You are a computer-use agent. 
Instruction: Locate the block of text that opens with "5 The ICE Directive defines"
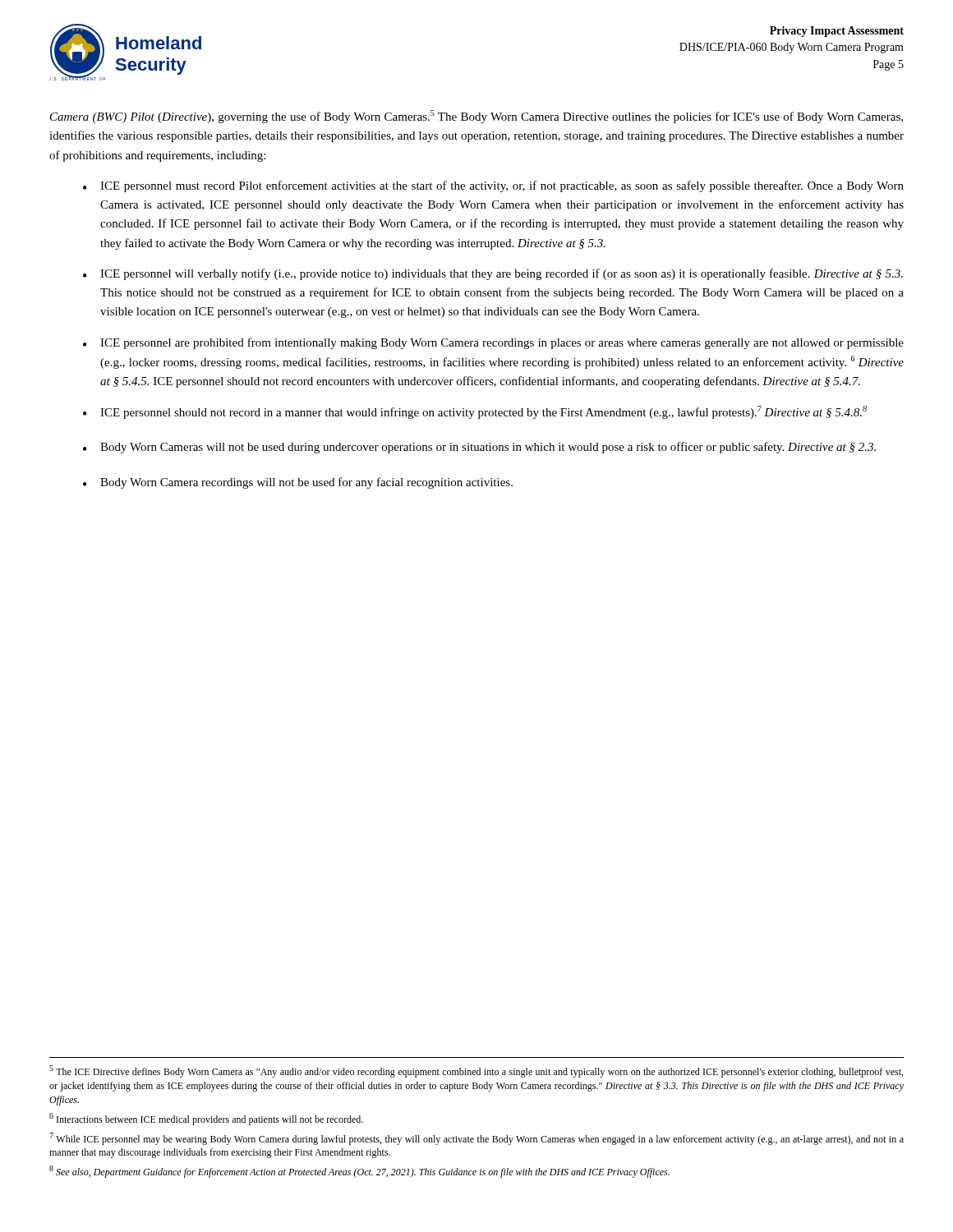tap(476, 1085)
